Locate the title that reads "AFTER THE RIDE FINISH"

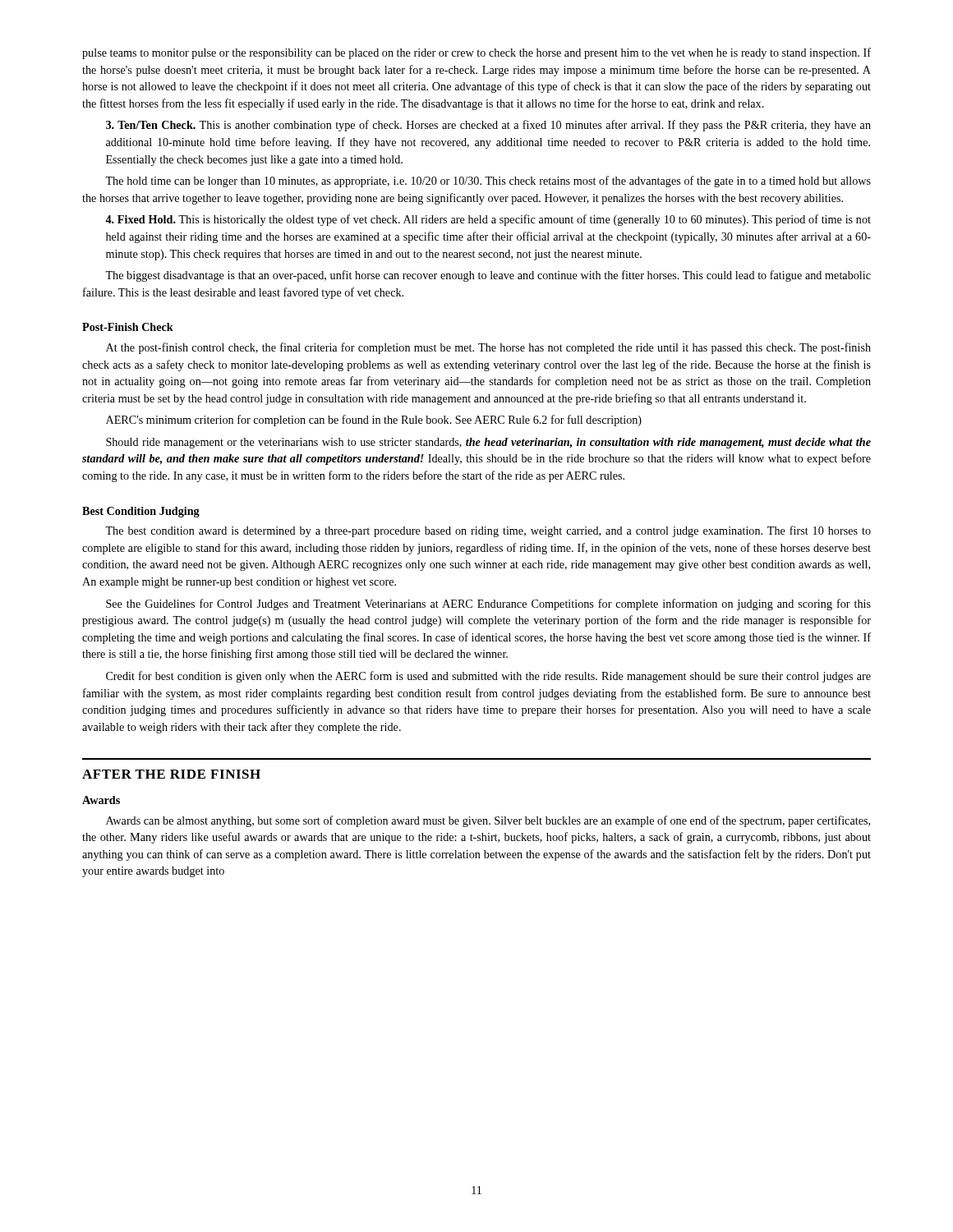coord(171,774)
